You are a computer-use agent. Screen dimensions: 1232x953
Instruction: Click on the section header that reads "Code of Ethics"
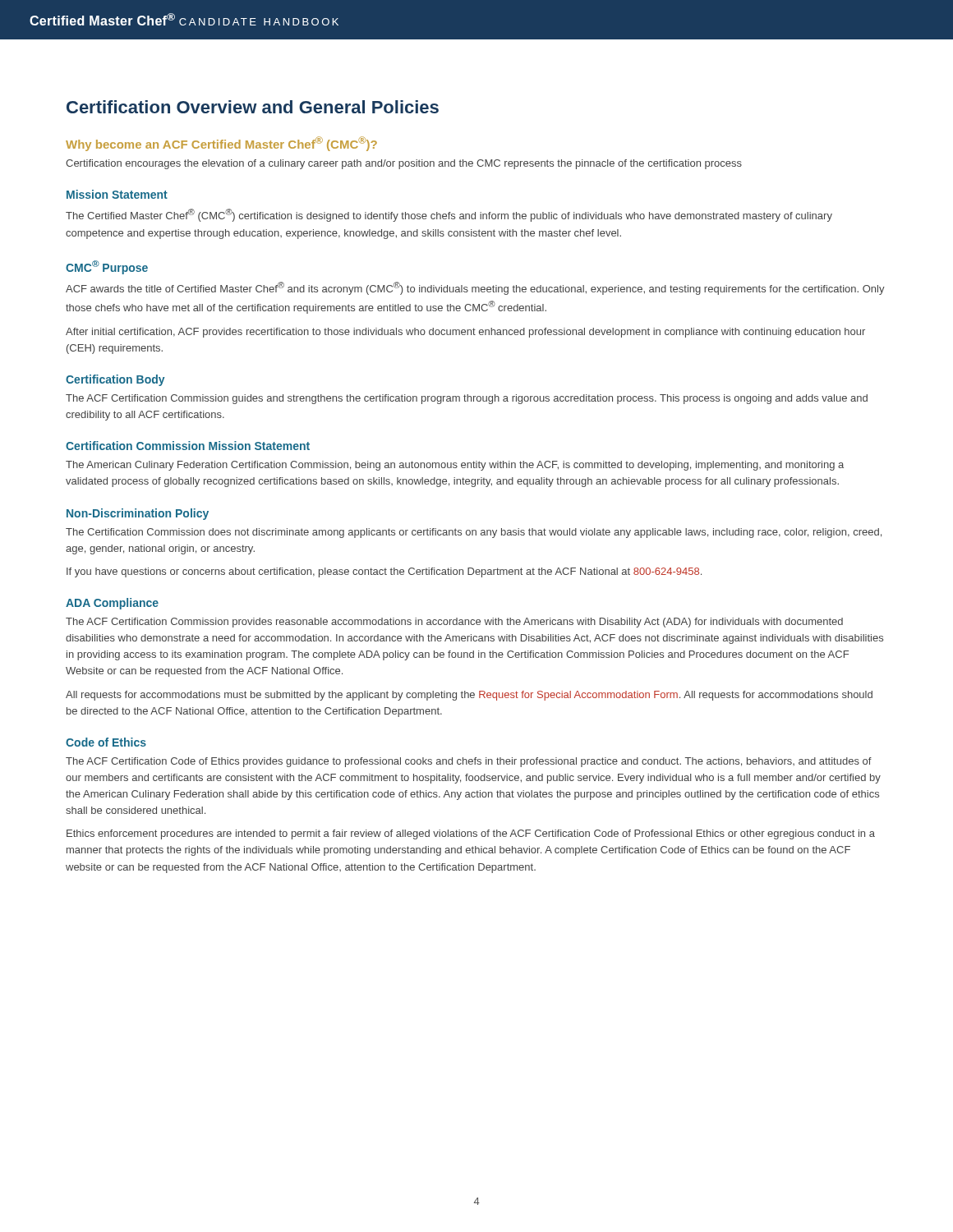pyautogui.click(x=106, y=742)
